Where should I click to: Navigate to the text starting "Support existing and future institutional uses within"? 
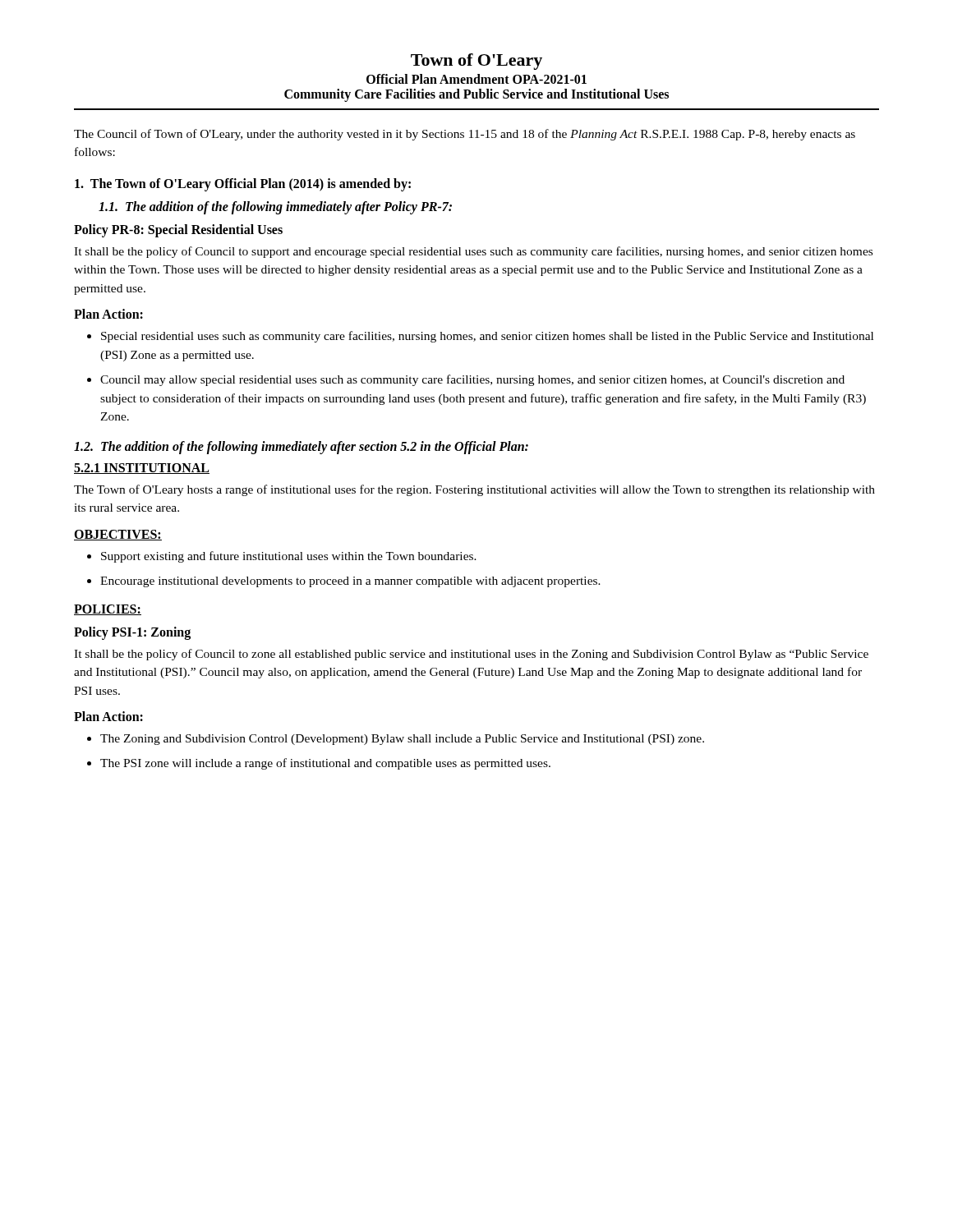click(x=289, y=555)
